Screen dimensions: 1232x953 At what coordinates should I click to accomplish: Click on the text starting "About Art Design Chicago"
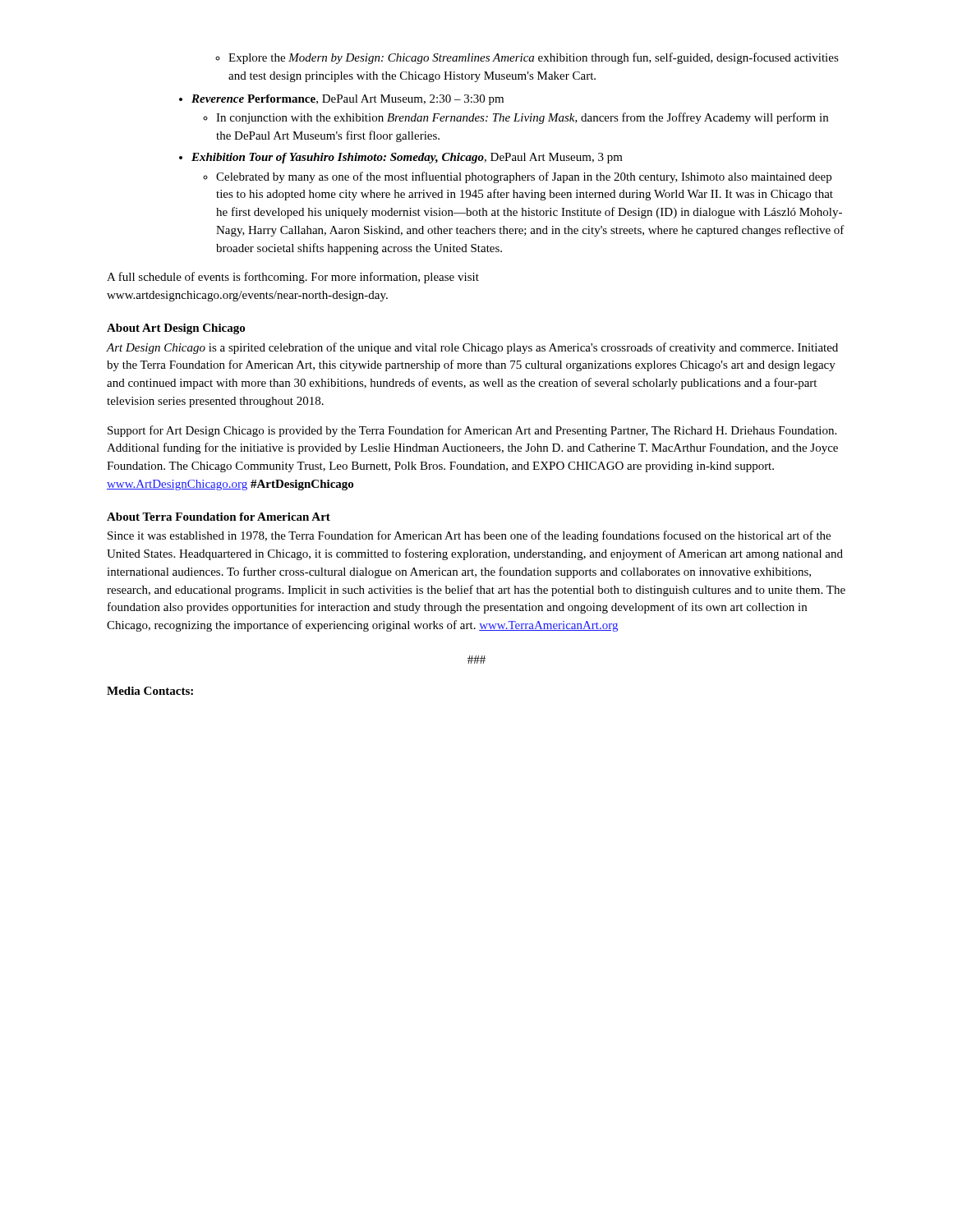tap(176, 328)
